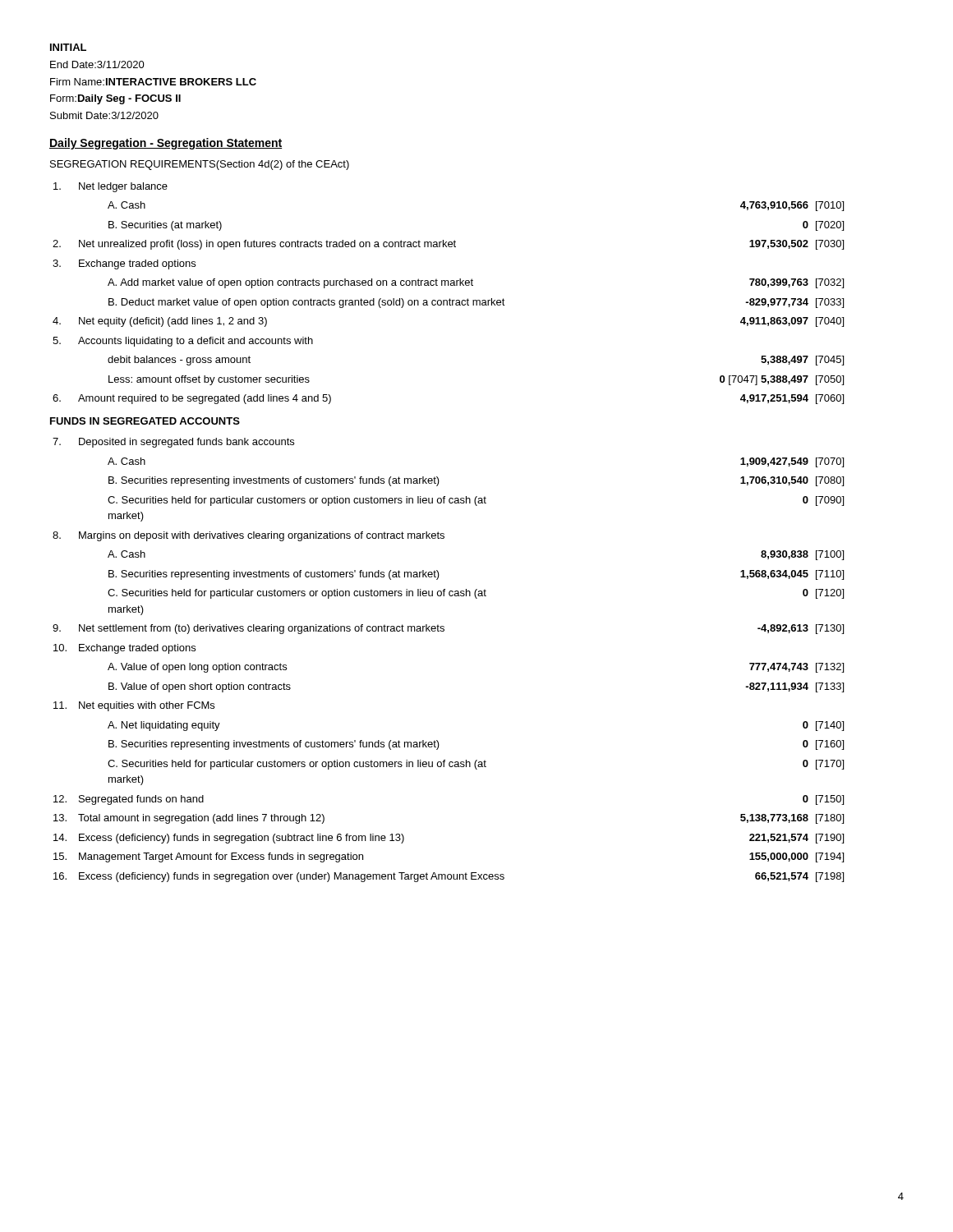Click on the text block starting "A. Add market value of open"
This screenshot has height=1232, width=953.
[476, 283]
